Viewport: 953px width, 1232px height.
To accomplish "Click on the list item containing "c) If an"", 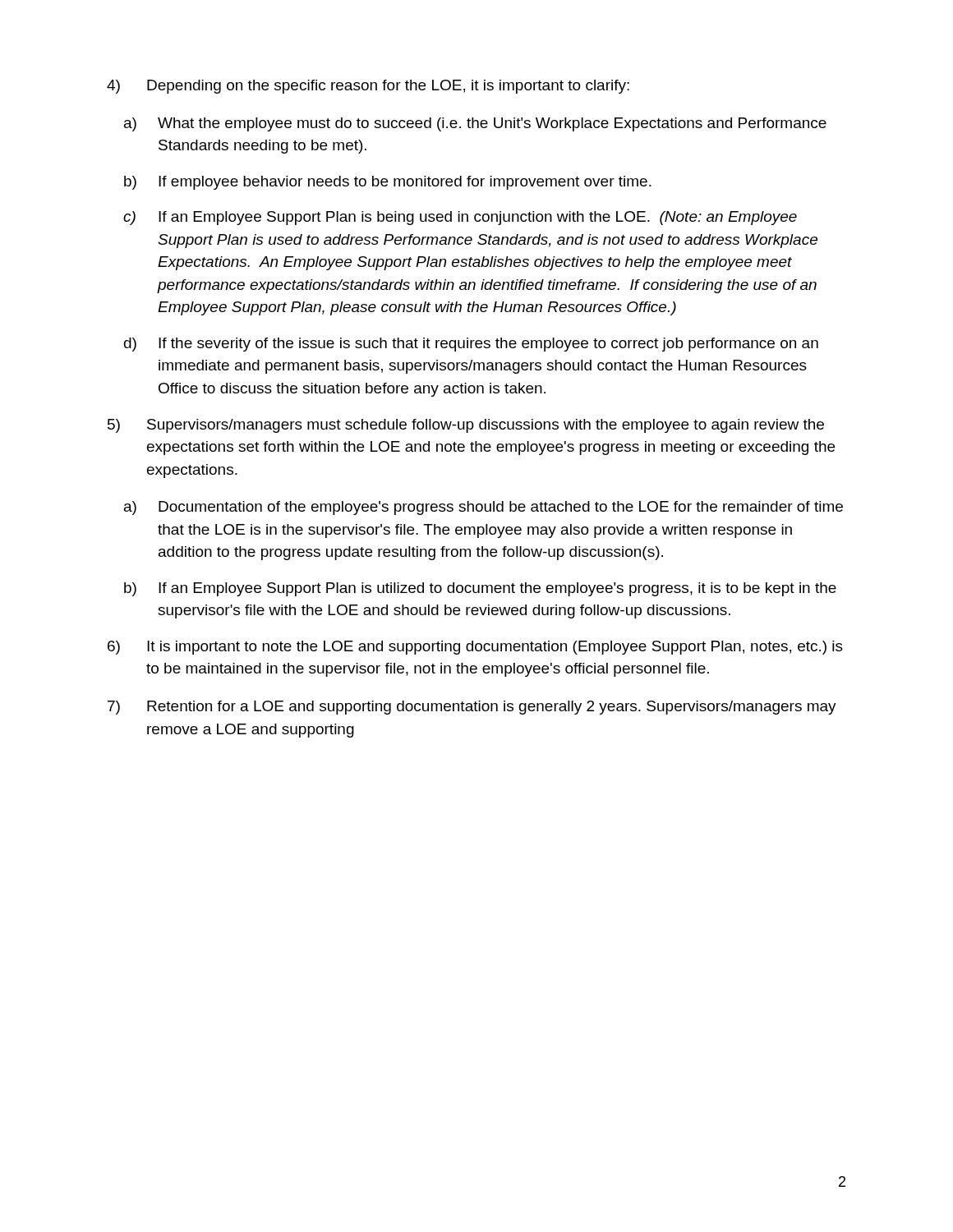I will pyautogui.click(x=485, y=262).
